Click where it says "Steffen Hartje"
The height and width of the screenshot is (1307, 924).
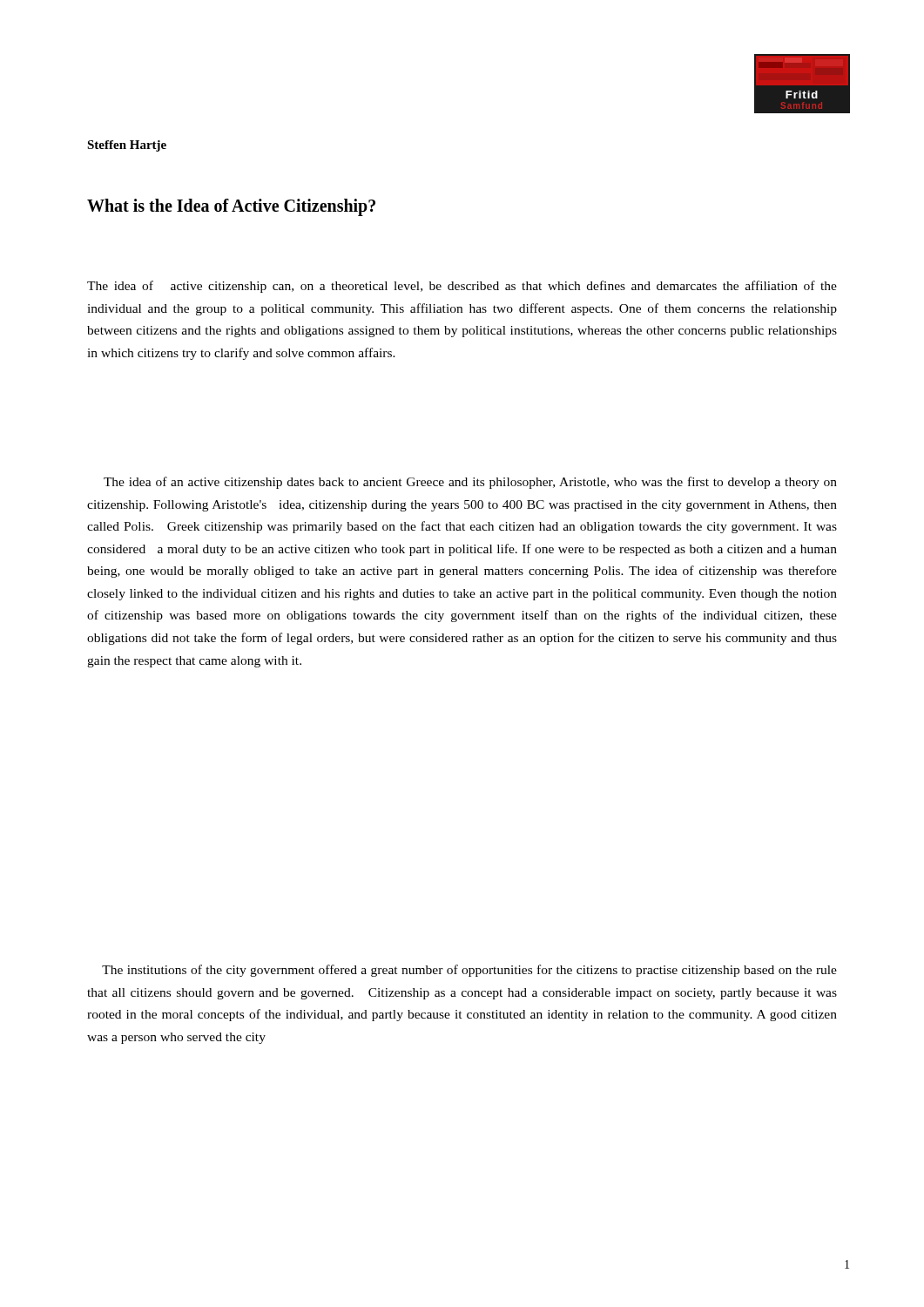click(127, 145)
